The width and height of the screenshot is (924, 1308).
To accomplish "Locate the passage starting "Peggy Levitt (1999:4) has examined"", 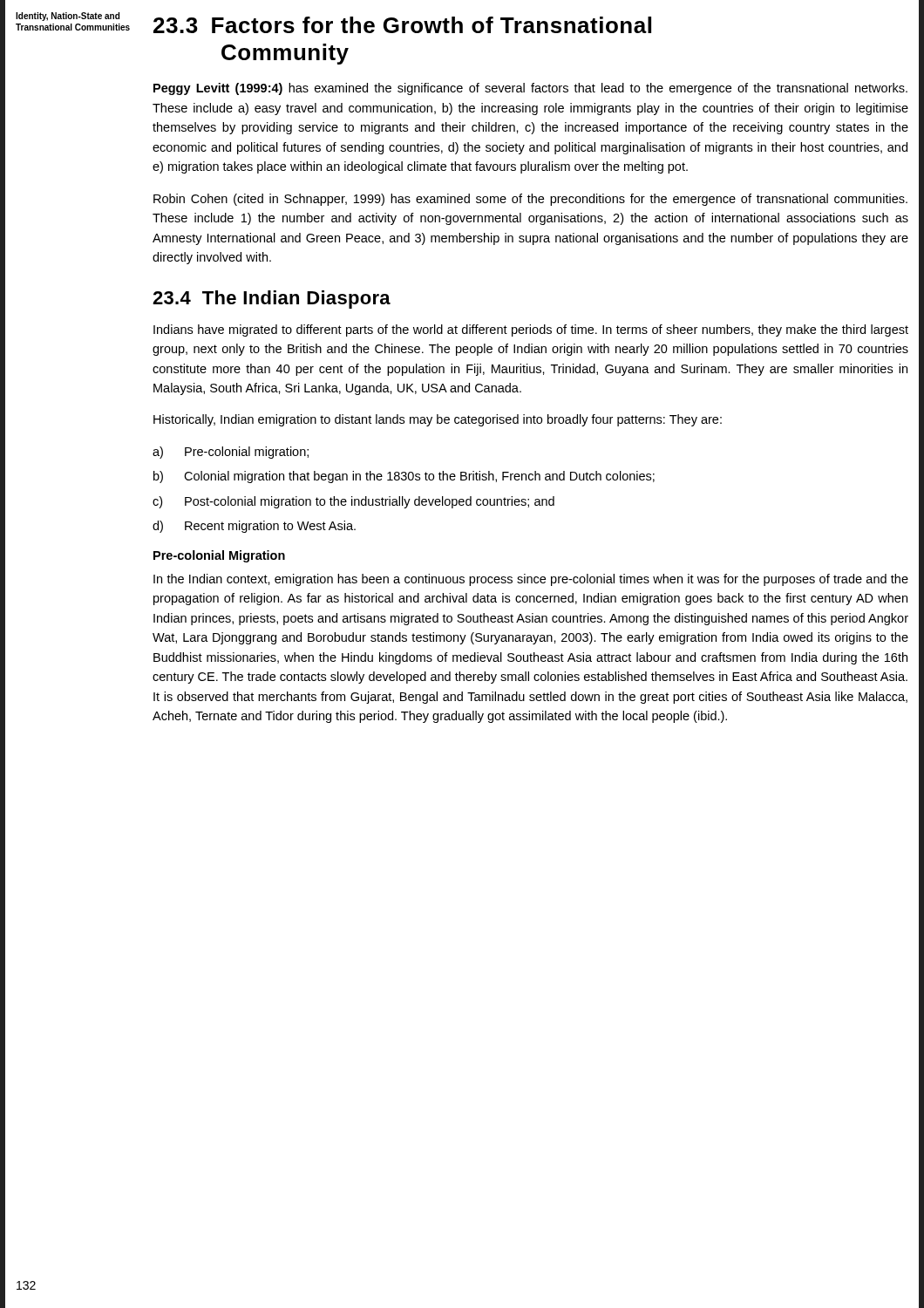I will [x=530, y=128].
